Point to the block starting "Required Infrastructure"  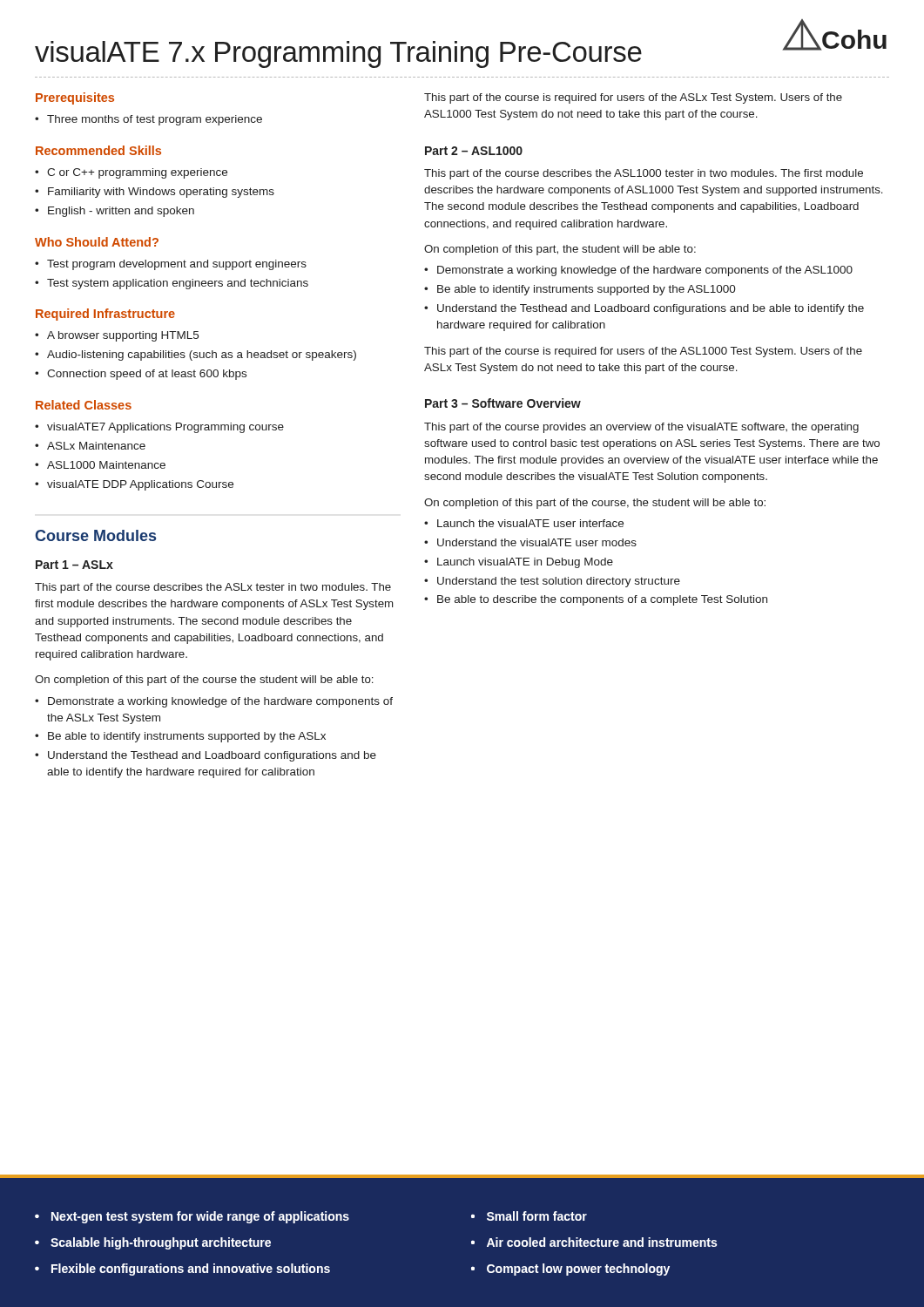tap(105, 314)
